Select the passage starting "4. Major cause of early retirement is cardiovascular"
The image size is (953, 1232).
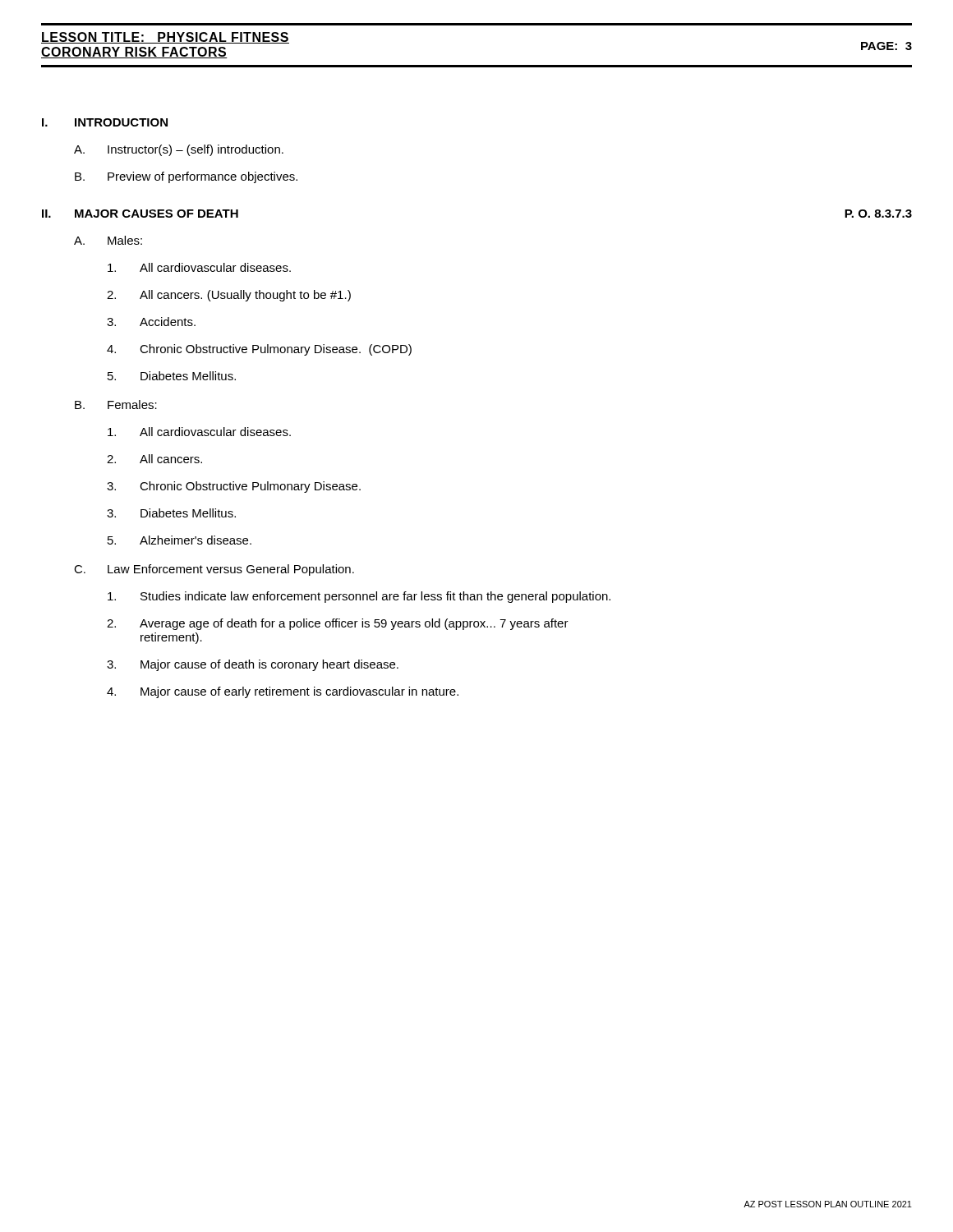(283, 692)
